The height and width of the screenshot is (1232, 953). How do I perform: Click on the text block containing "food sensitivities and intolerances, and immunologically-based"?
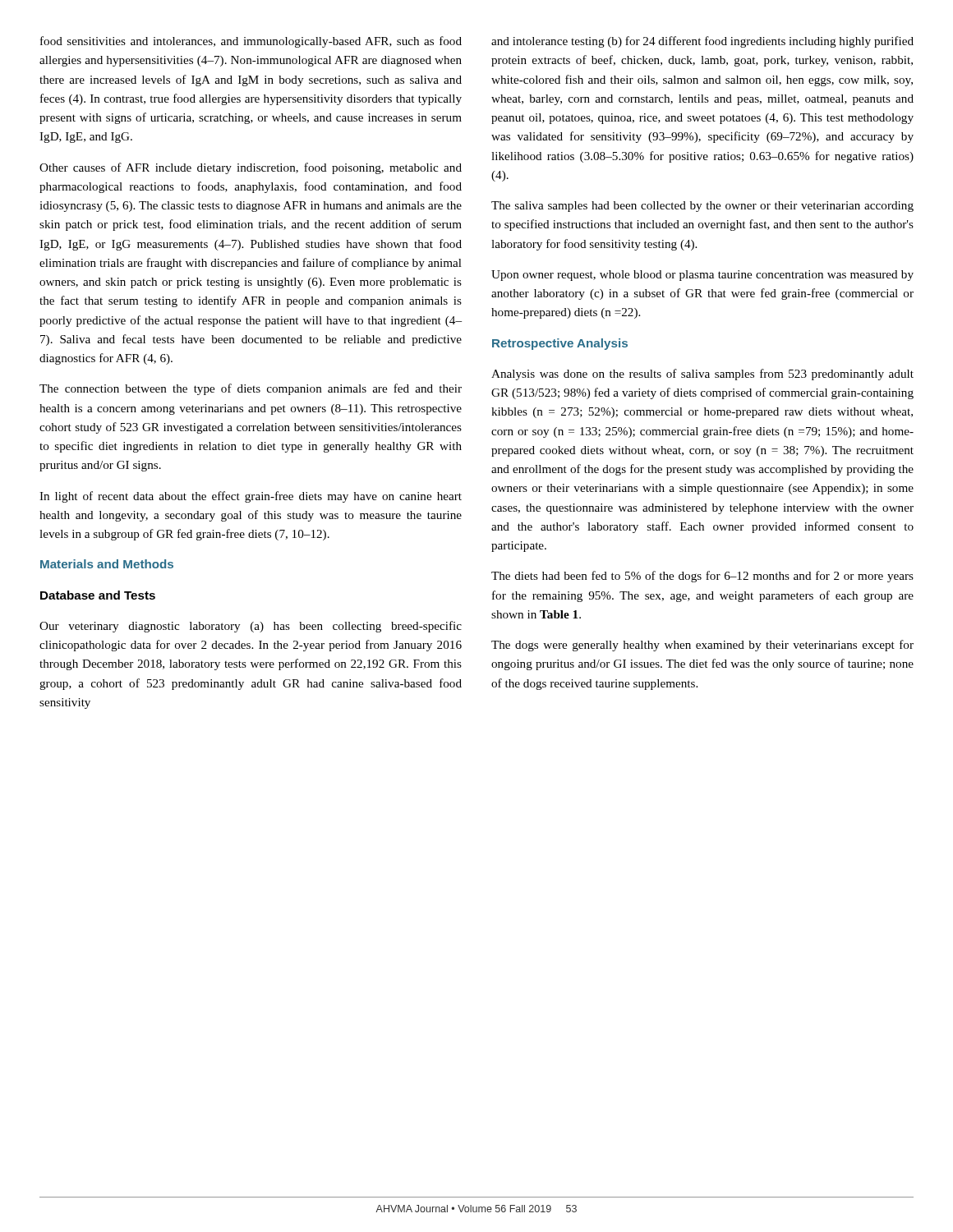251,88
